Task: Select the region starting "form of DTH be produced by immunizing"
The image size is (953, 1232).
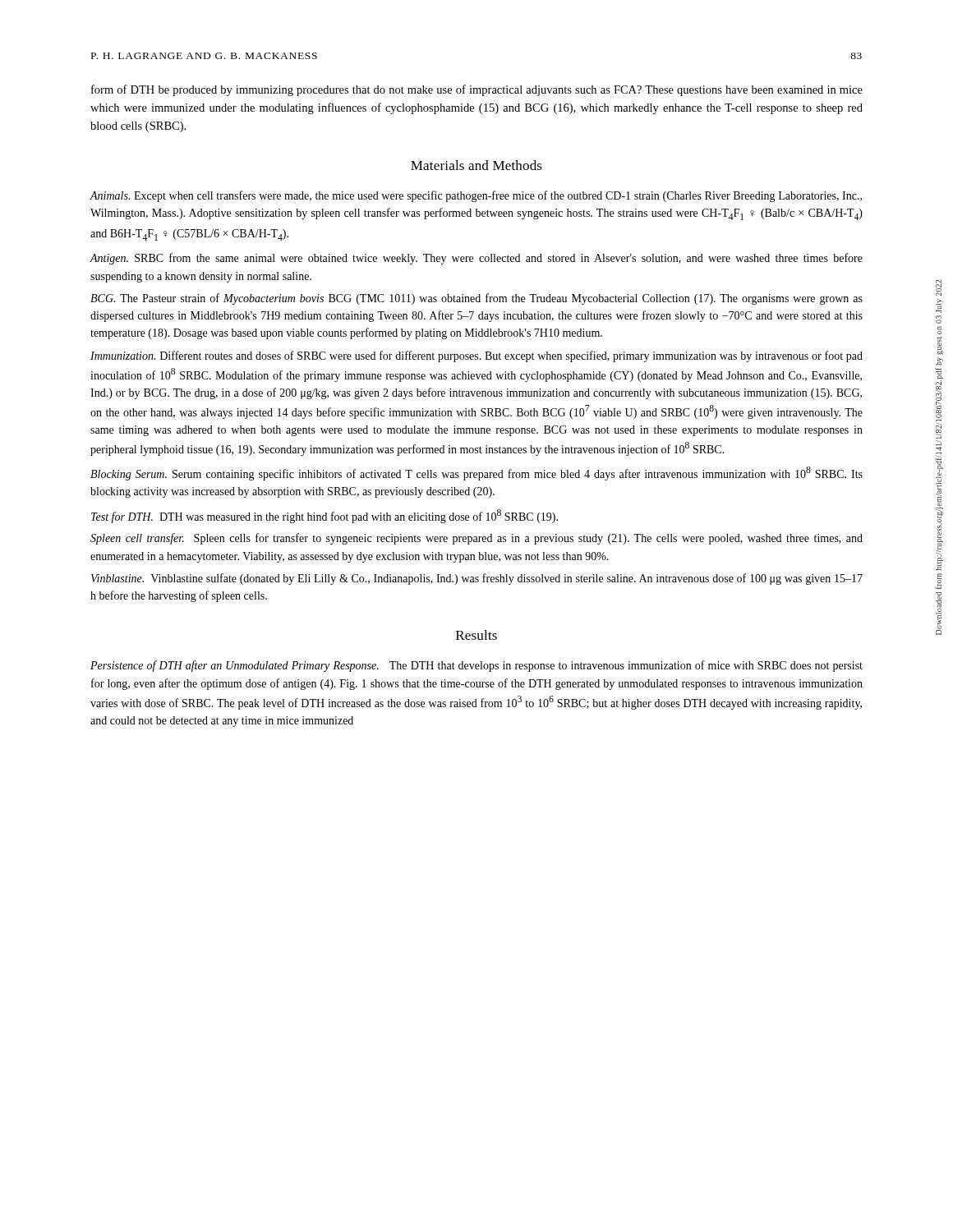Action: 476,108
